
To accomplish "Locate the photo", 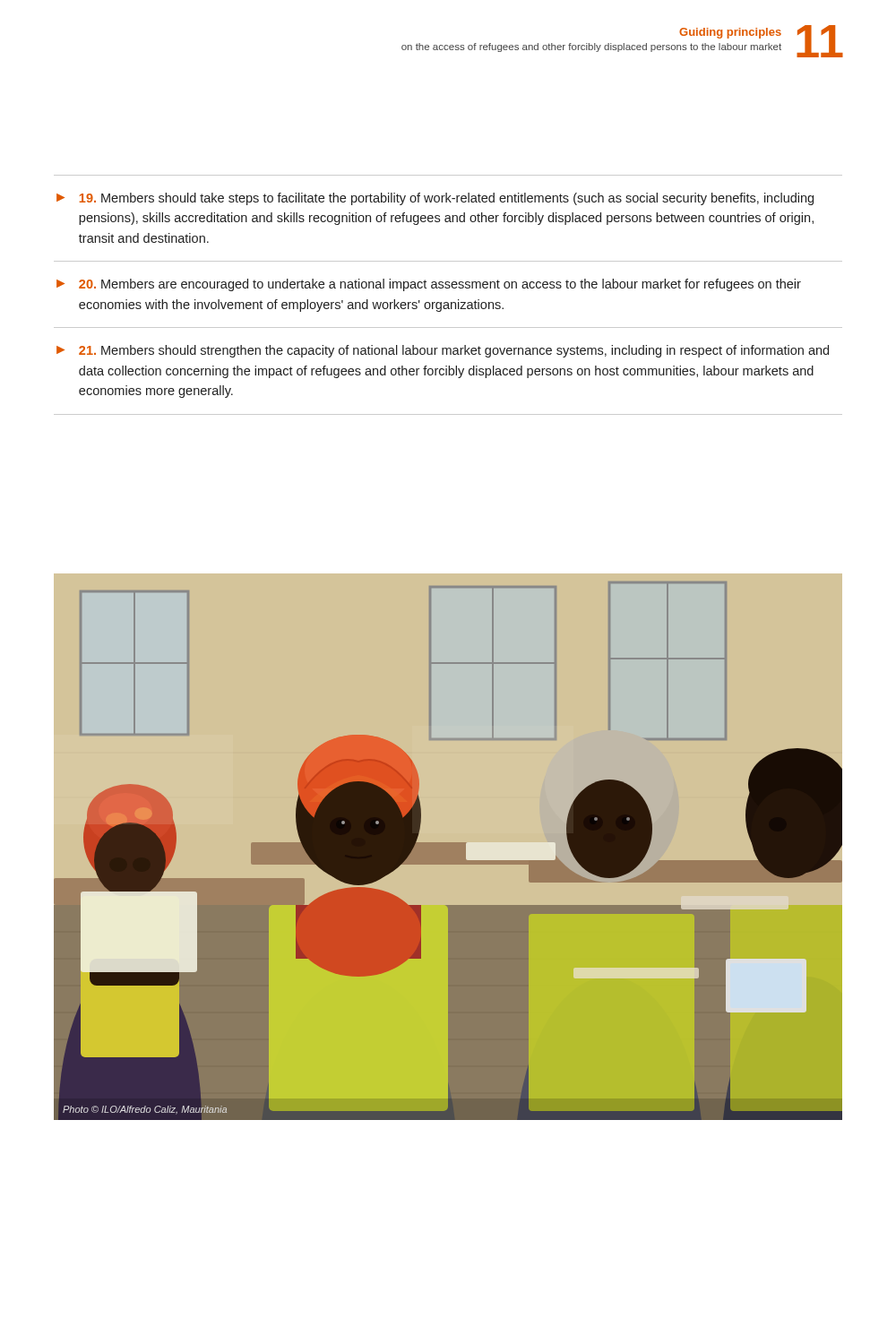I will coord(448,847).
